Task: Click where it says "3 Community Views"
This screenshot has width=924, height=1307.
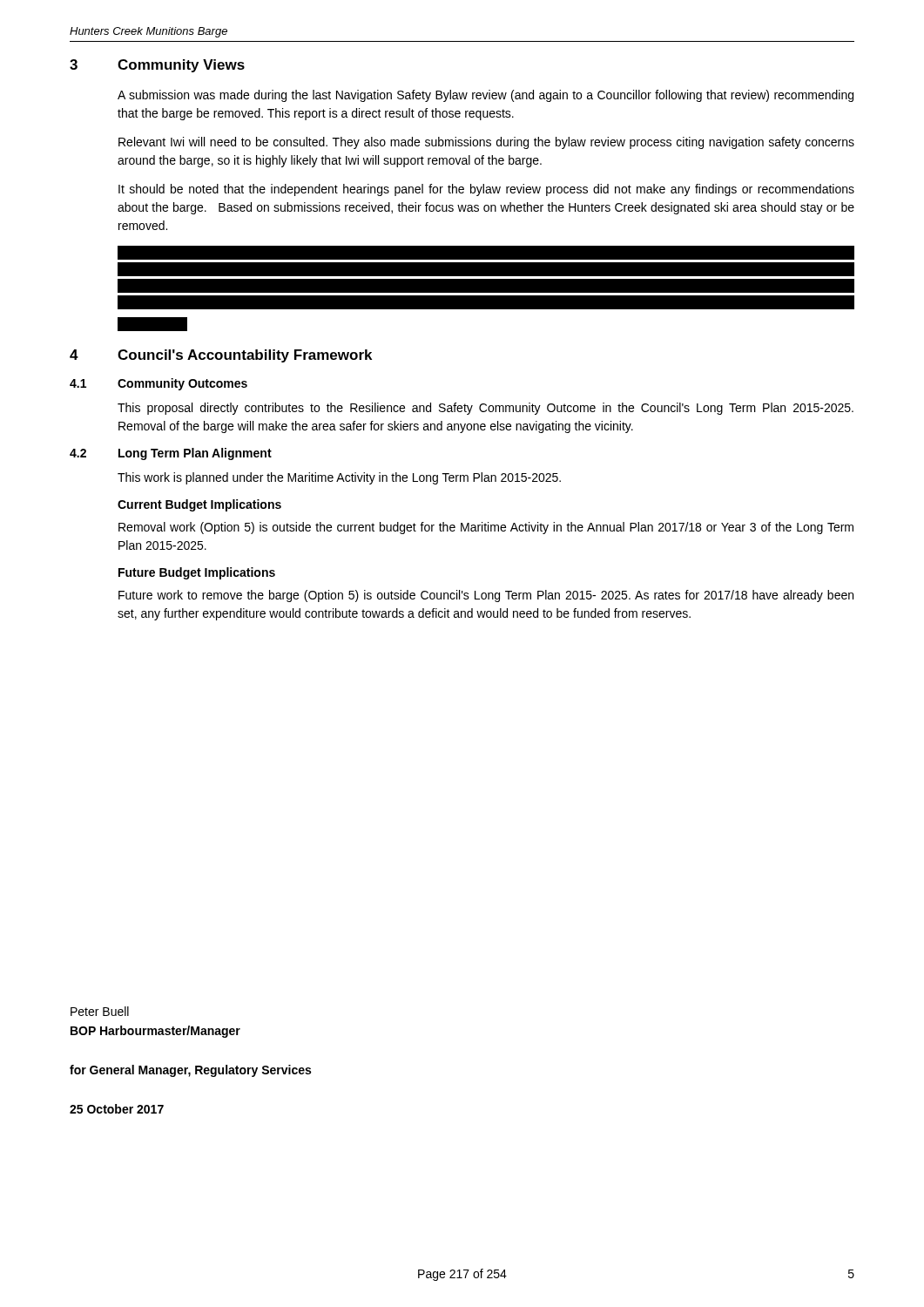Action: (x=157, y=65)
